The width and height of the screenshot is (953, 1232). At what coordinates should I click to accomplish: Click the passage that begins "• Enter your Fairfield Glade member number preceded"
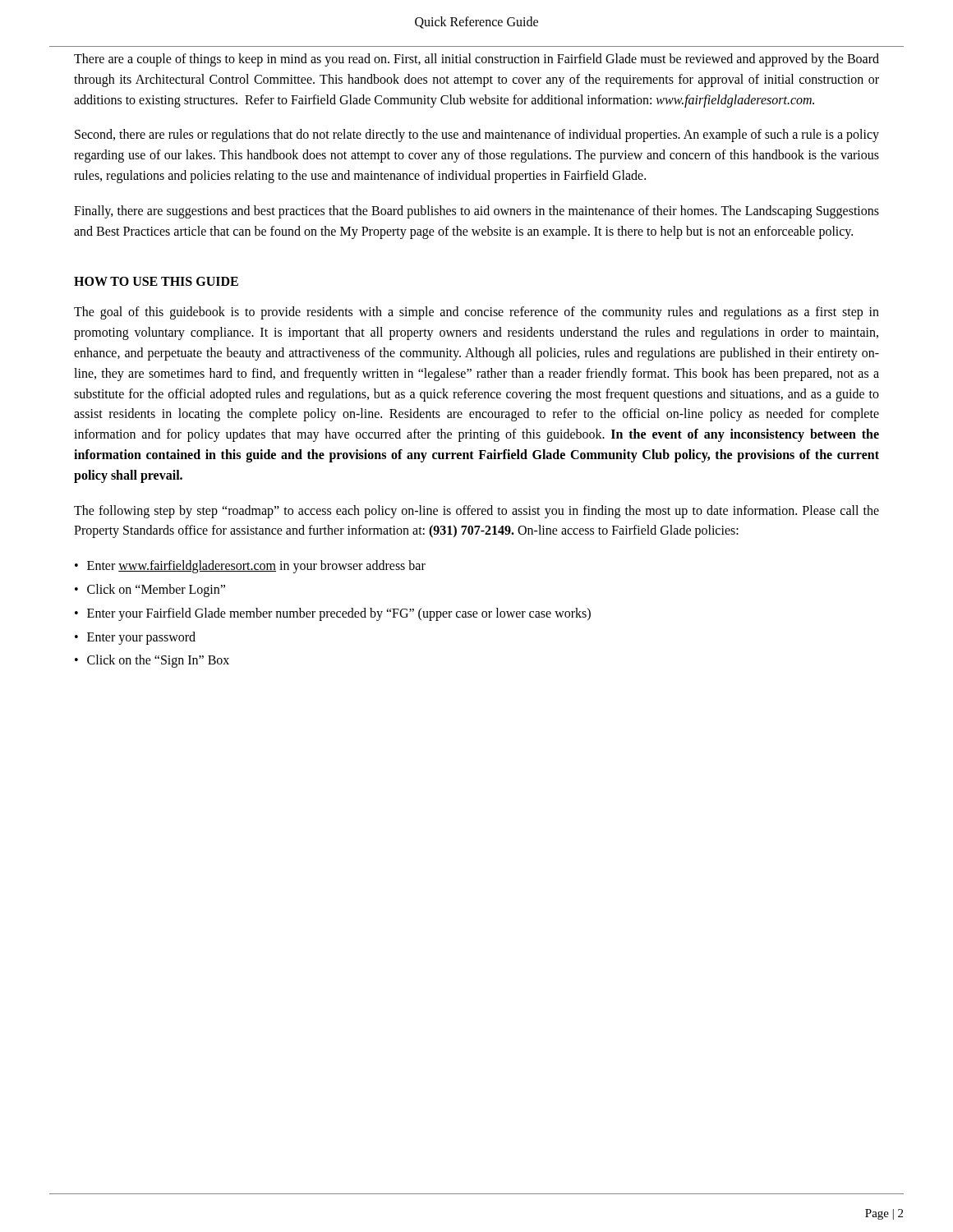pos(333,614)
